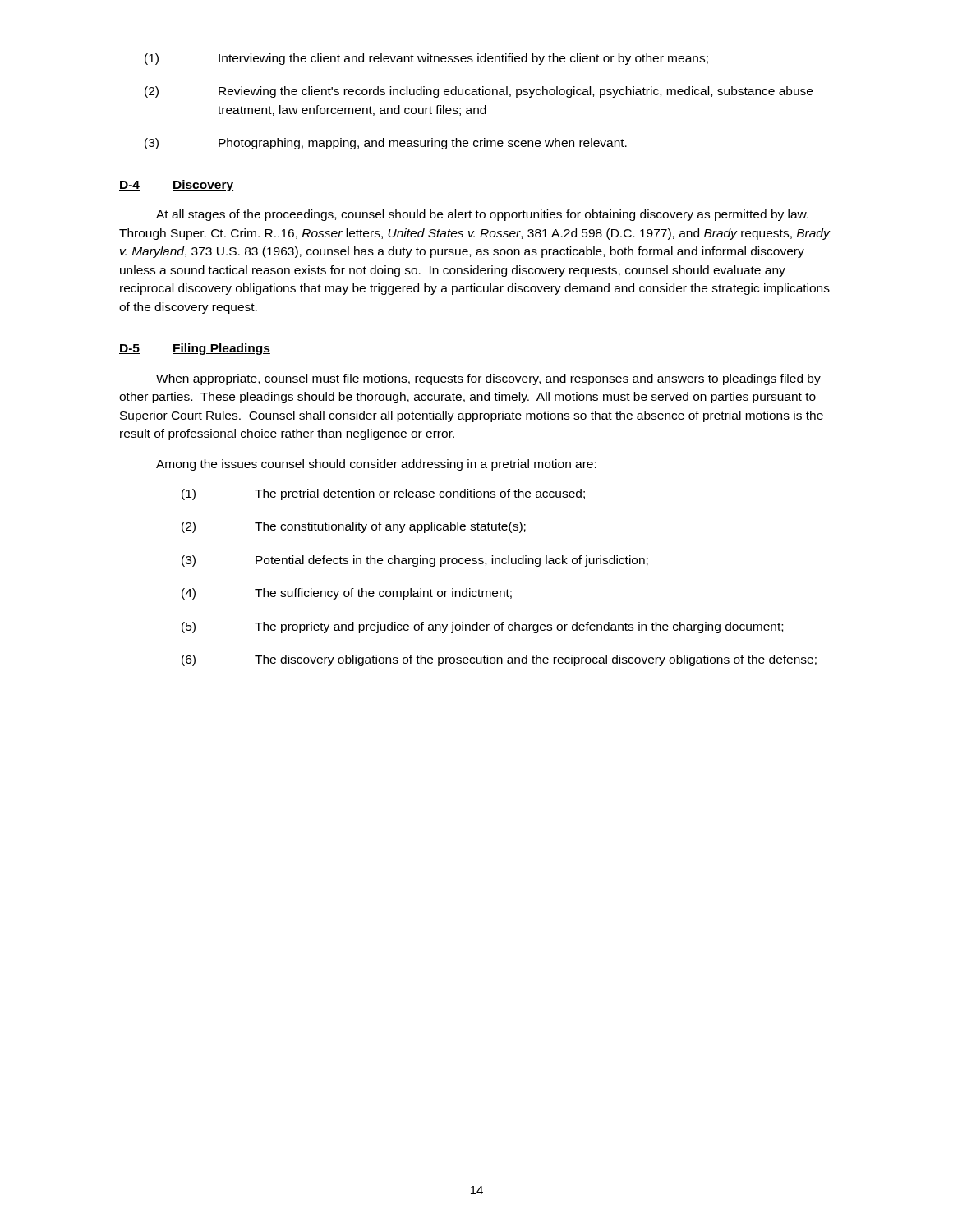Select the block starting "(3) Photographing, mapping, and measuring the crime"
Viewport: 953px width, 1232px height.
click(476, 143)
